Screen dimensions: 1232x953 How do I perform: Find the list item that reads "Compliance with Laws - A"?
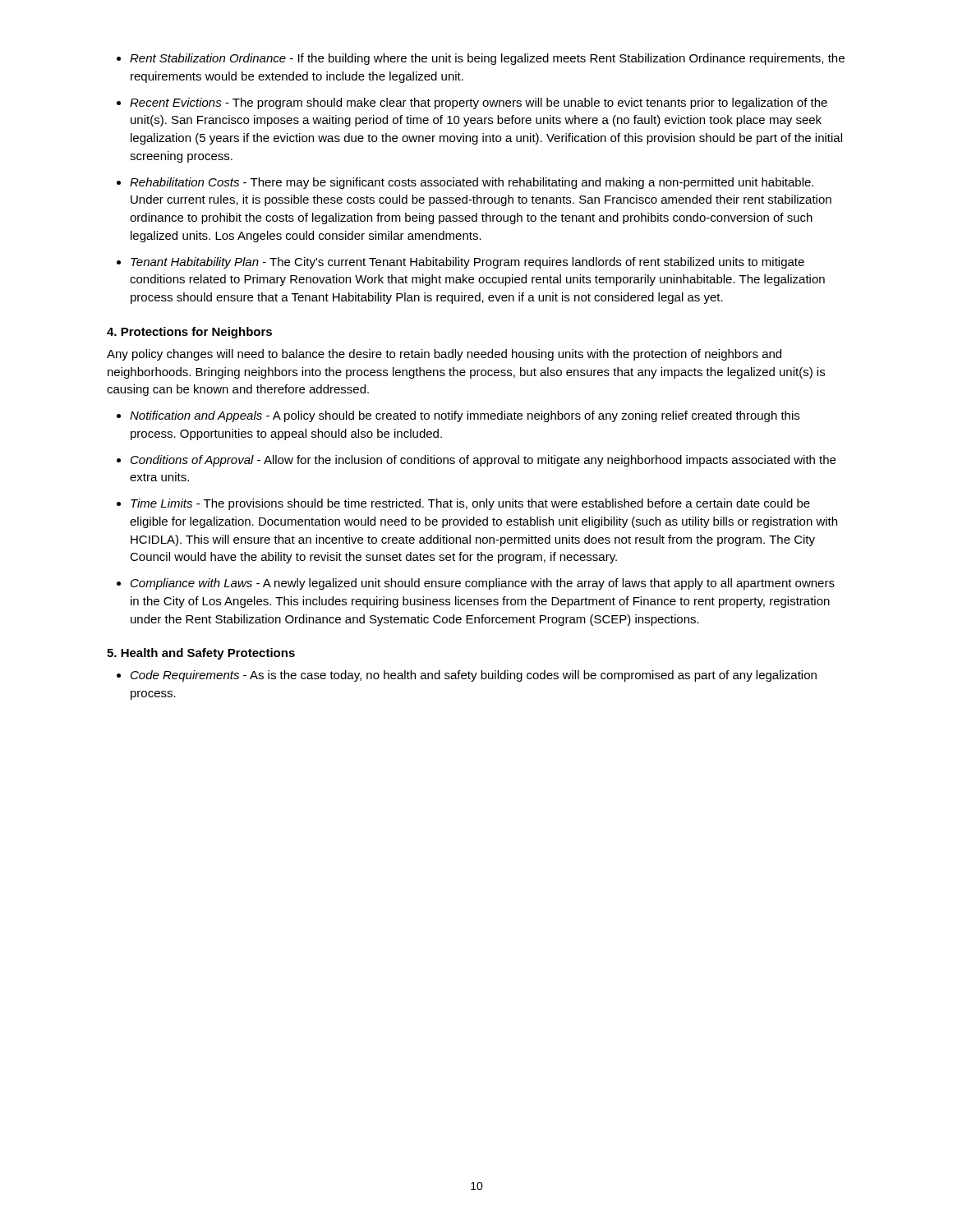point(482,601)
